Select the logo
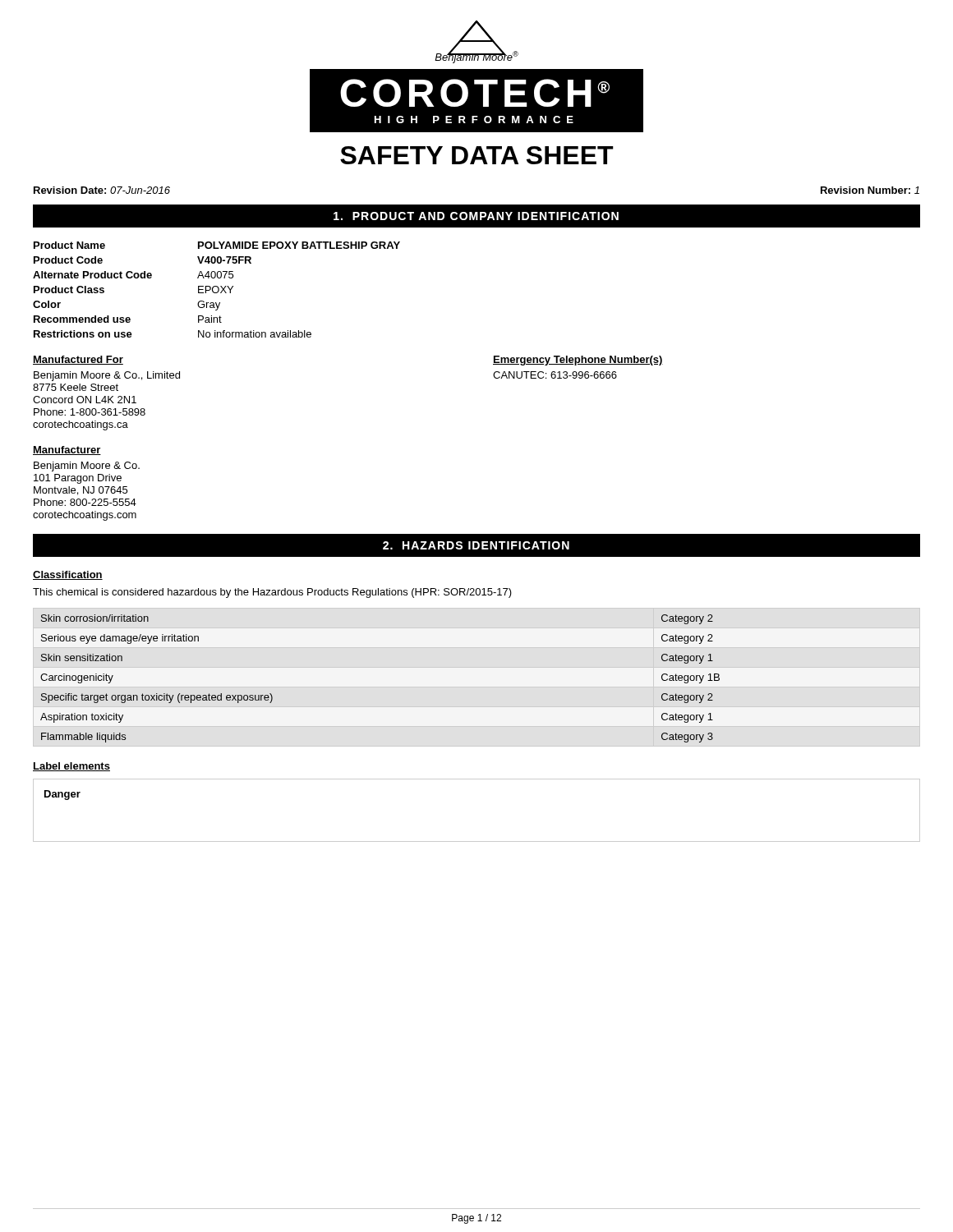Image resolution: width=953 pixels, height=1232 pixels. pyautogui.click(x=476, y=66)
